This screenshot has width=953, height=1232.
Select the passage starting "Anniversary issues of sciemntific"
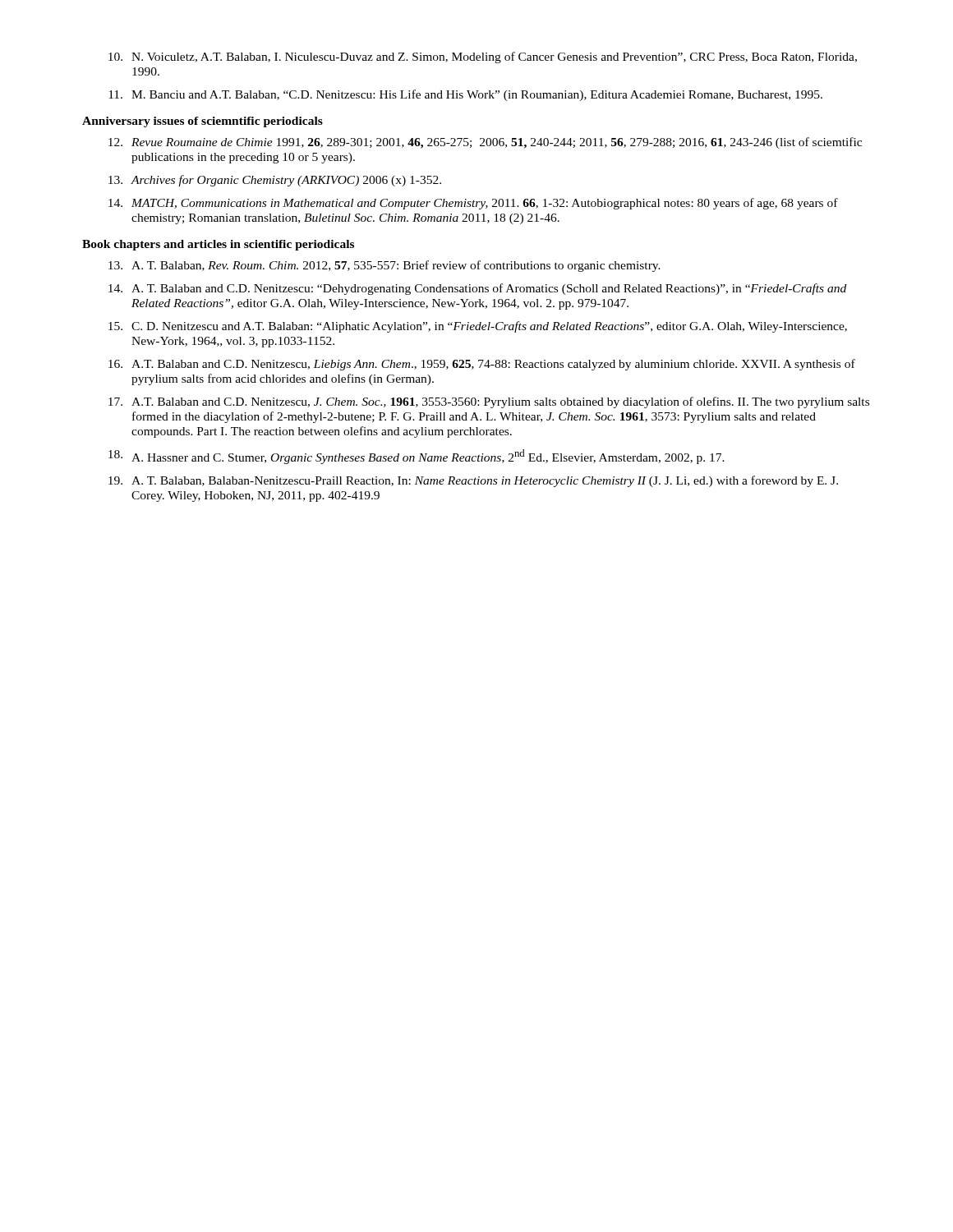coord(202,120)
